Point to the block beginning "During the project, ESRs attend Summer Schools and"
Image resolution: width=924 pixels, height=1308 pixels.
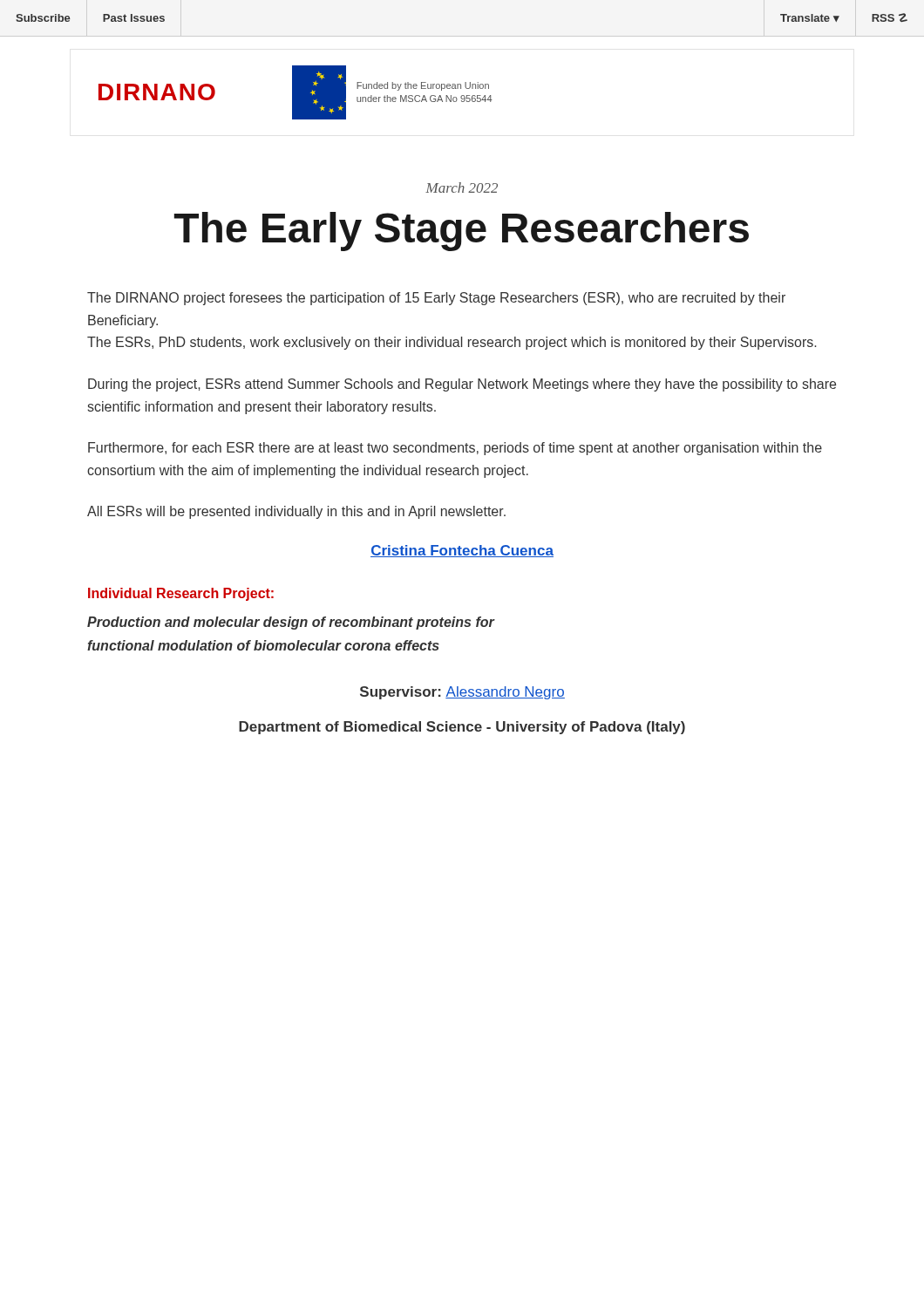coord(462,395)
